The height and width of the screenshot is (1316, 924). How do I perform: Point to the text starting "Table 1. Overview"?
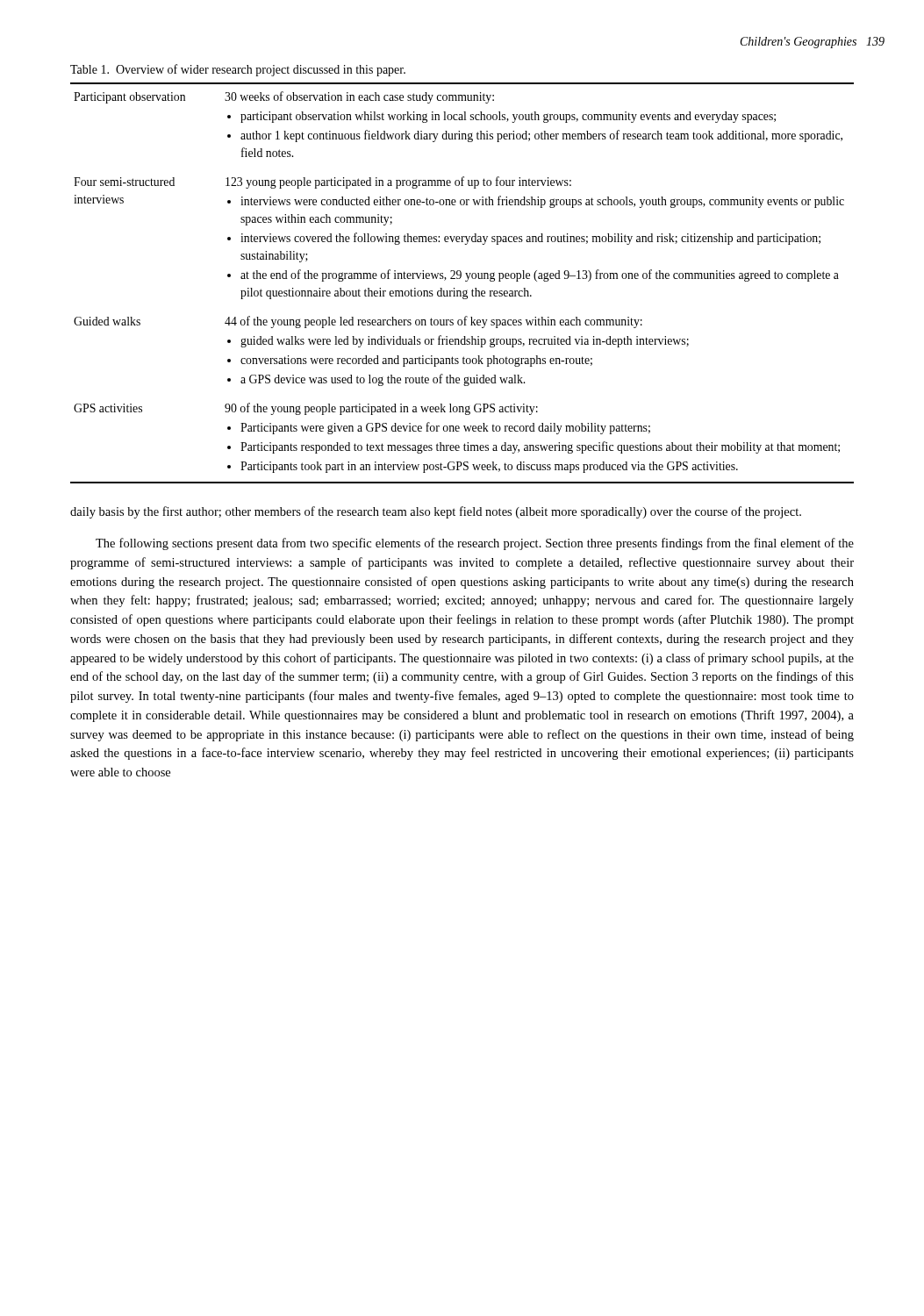tap(238, 70)
